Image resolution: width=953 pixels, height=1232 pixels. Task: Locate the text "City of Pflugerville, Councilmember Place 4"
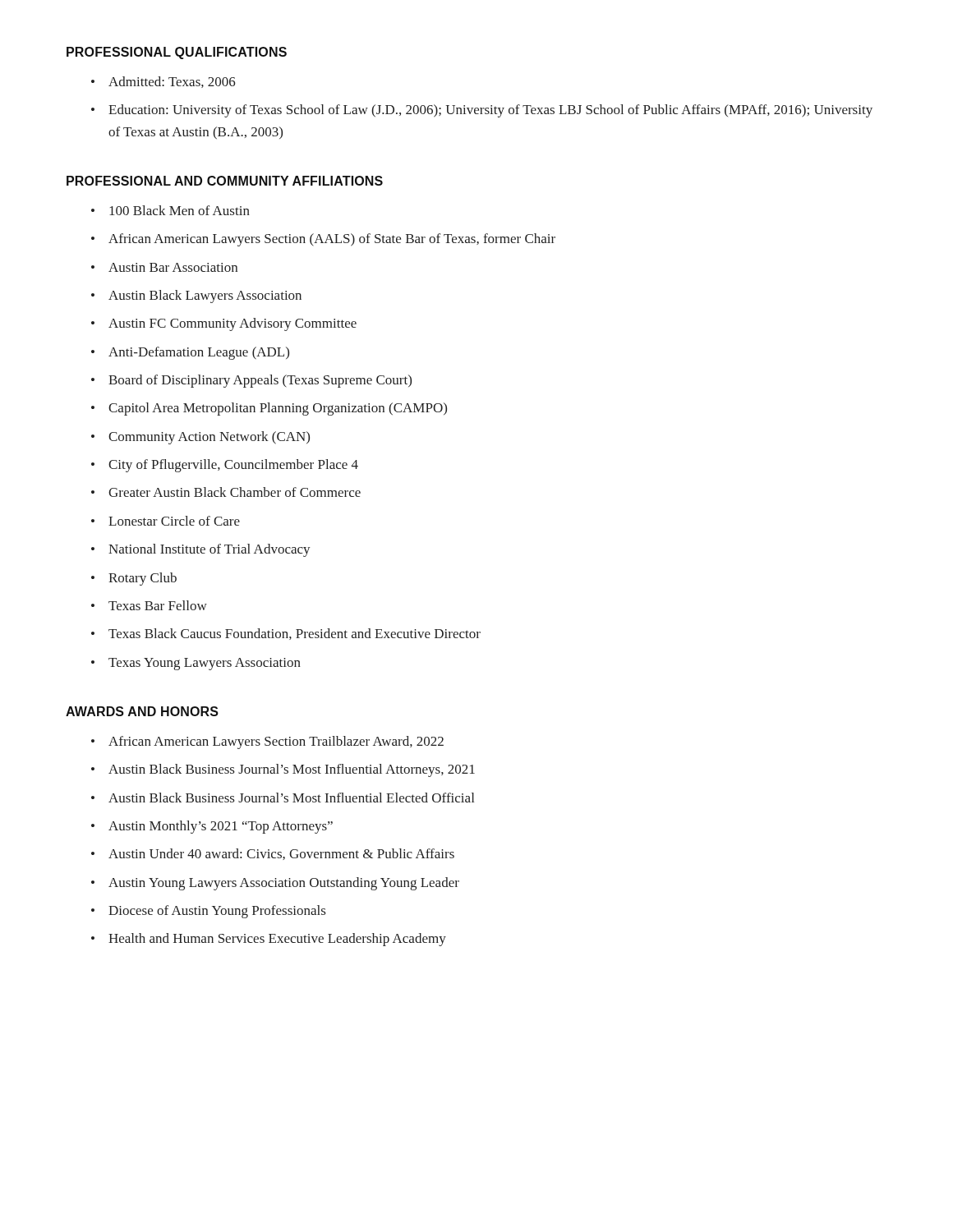click(225, 466)
